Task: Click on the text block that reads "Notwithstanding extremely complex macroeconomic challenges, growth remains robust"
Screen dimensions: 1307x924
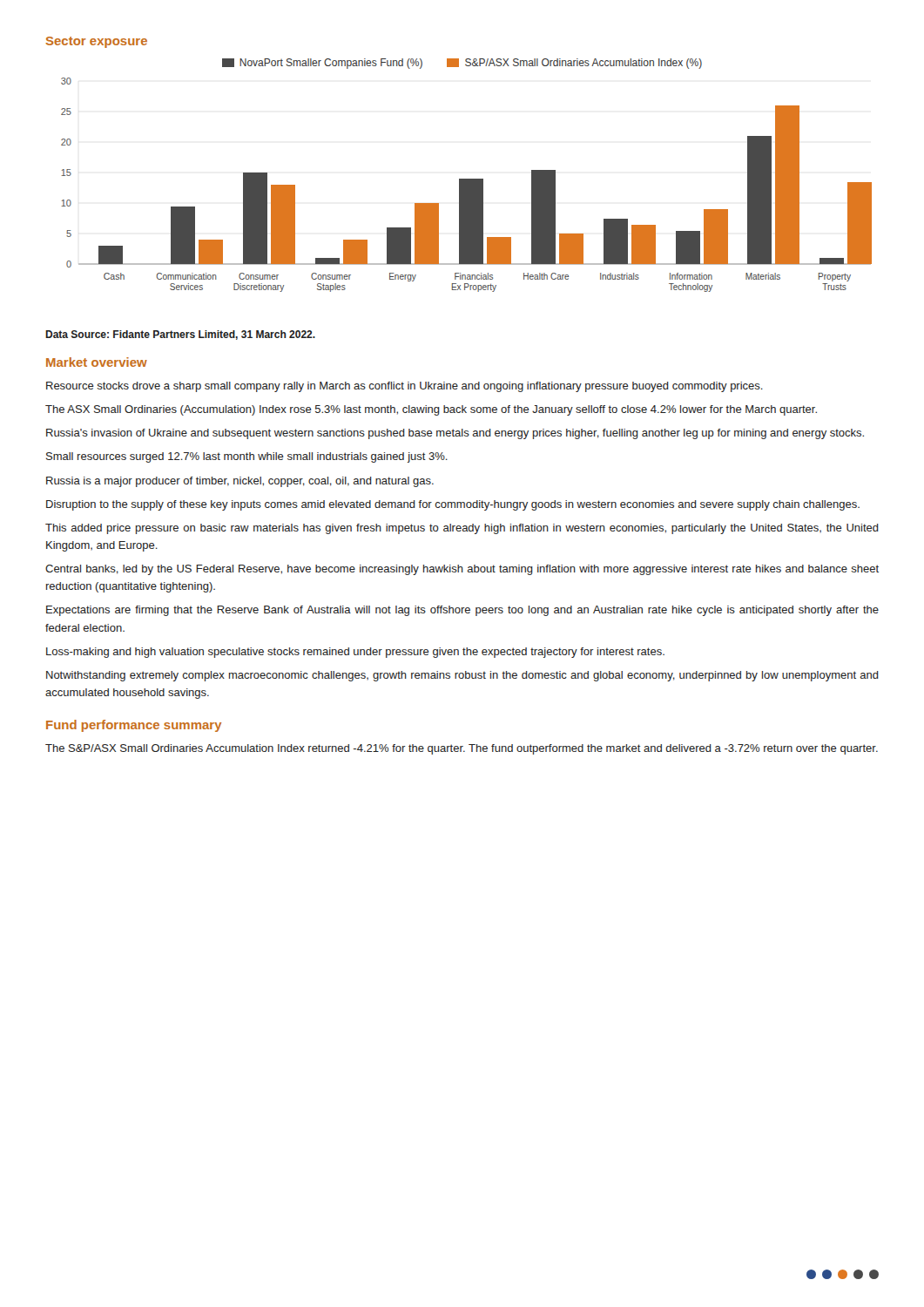Action: click(x=462, y=683)
